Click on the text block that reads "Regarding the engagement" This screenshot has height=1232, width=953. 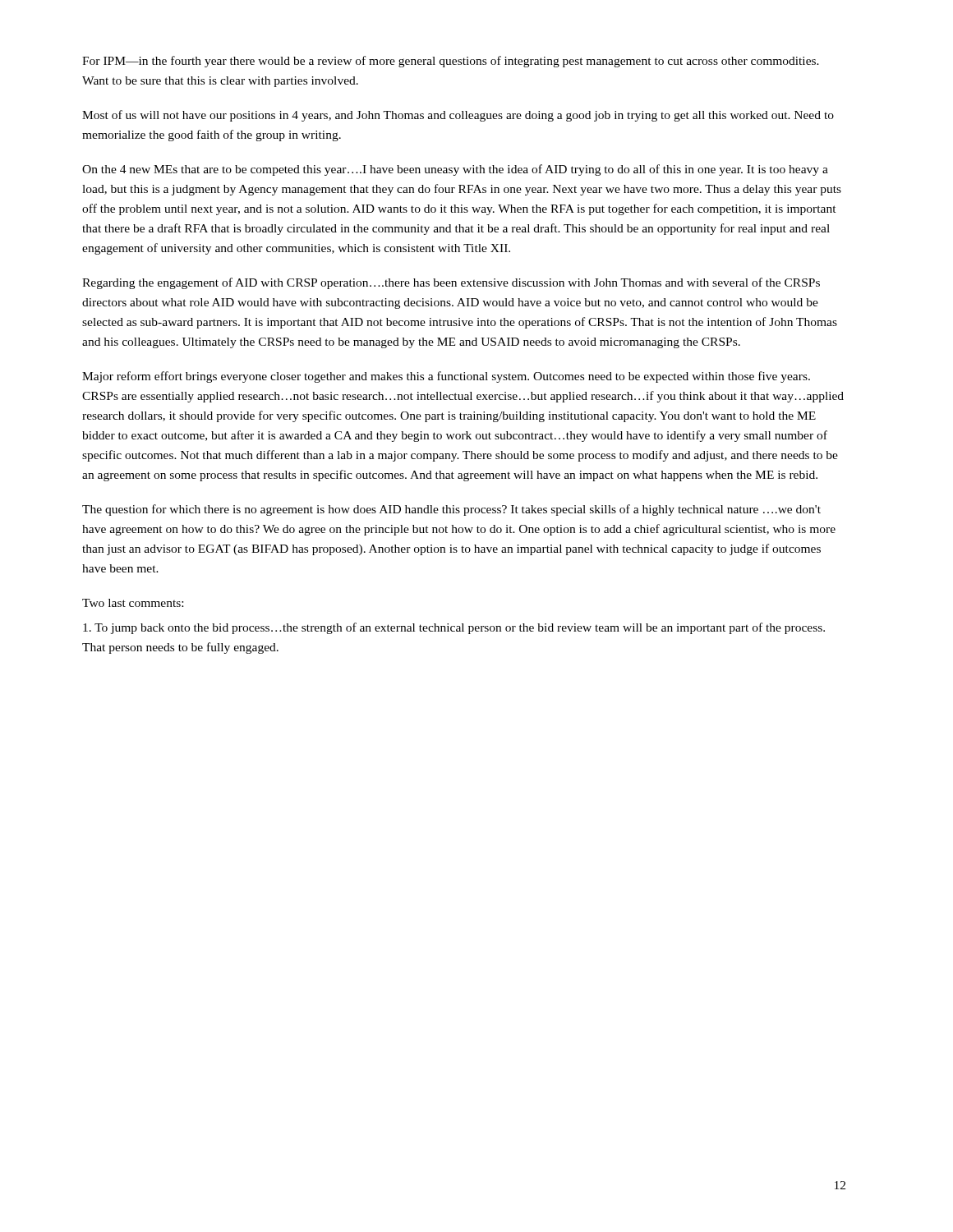pos(460,312)
